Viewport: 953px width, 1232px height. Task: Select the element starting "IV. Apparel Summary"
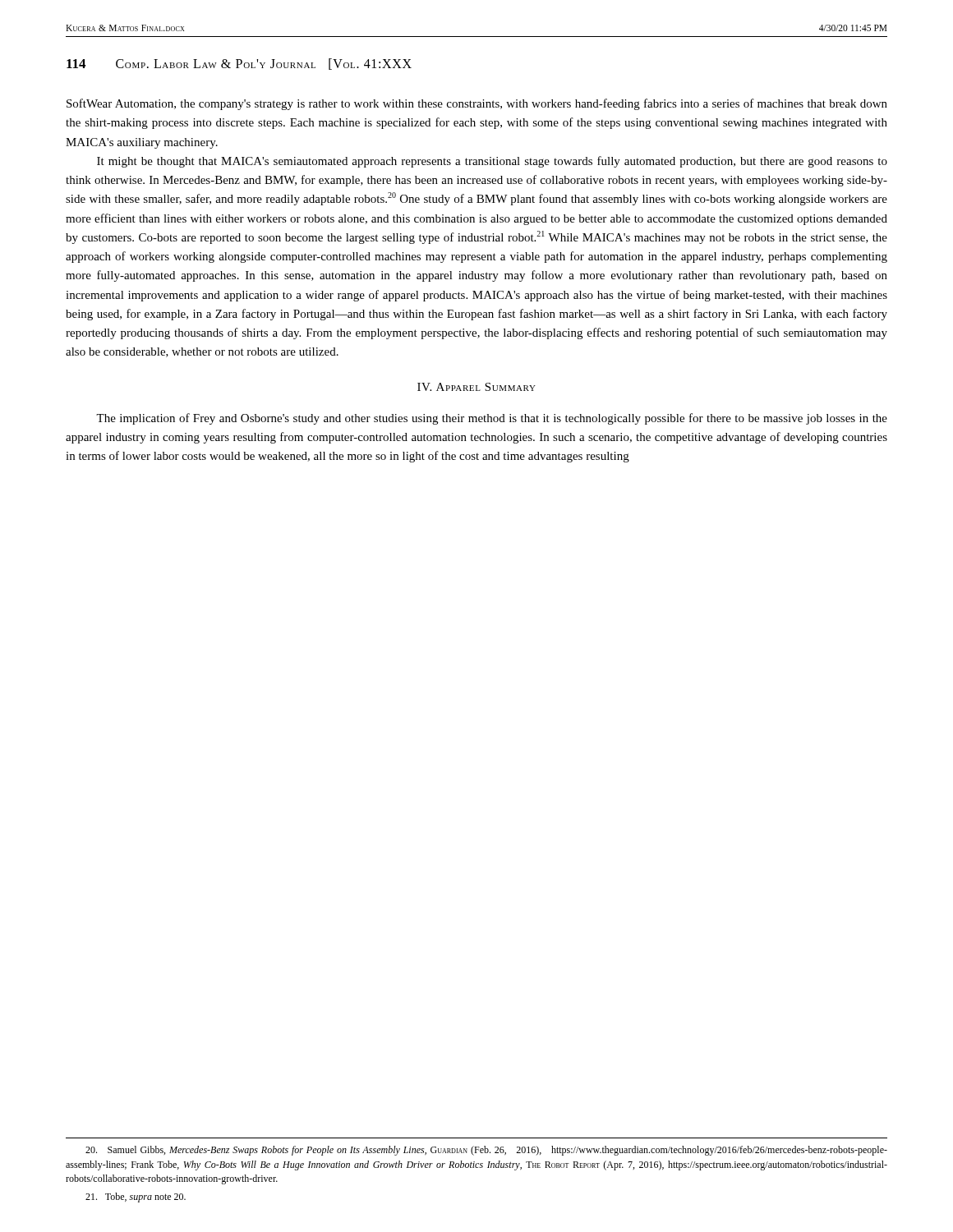coord(476,386)
